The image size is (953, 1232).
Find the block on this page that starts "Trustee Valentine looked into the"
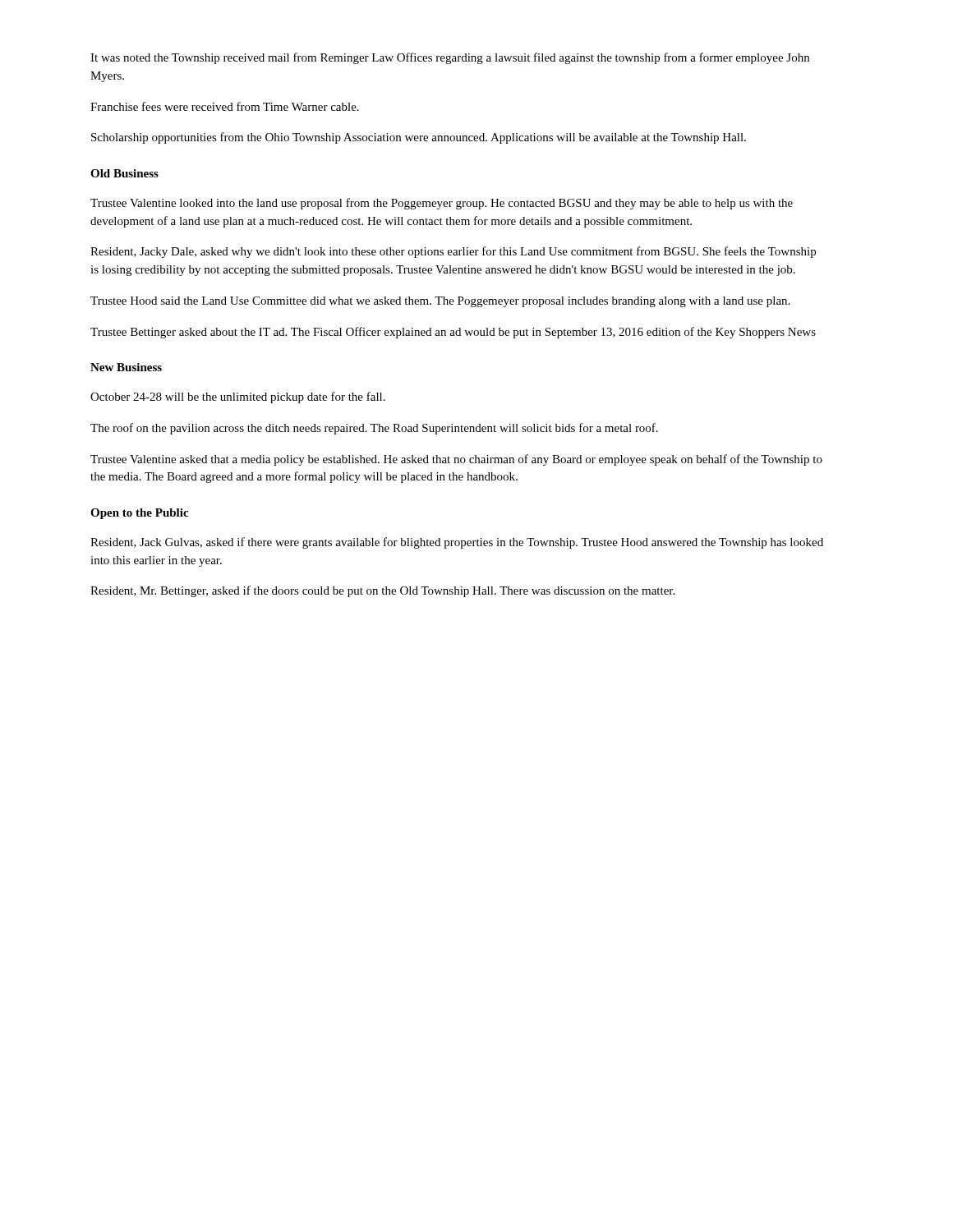[x=442, y=212]
